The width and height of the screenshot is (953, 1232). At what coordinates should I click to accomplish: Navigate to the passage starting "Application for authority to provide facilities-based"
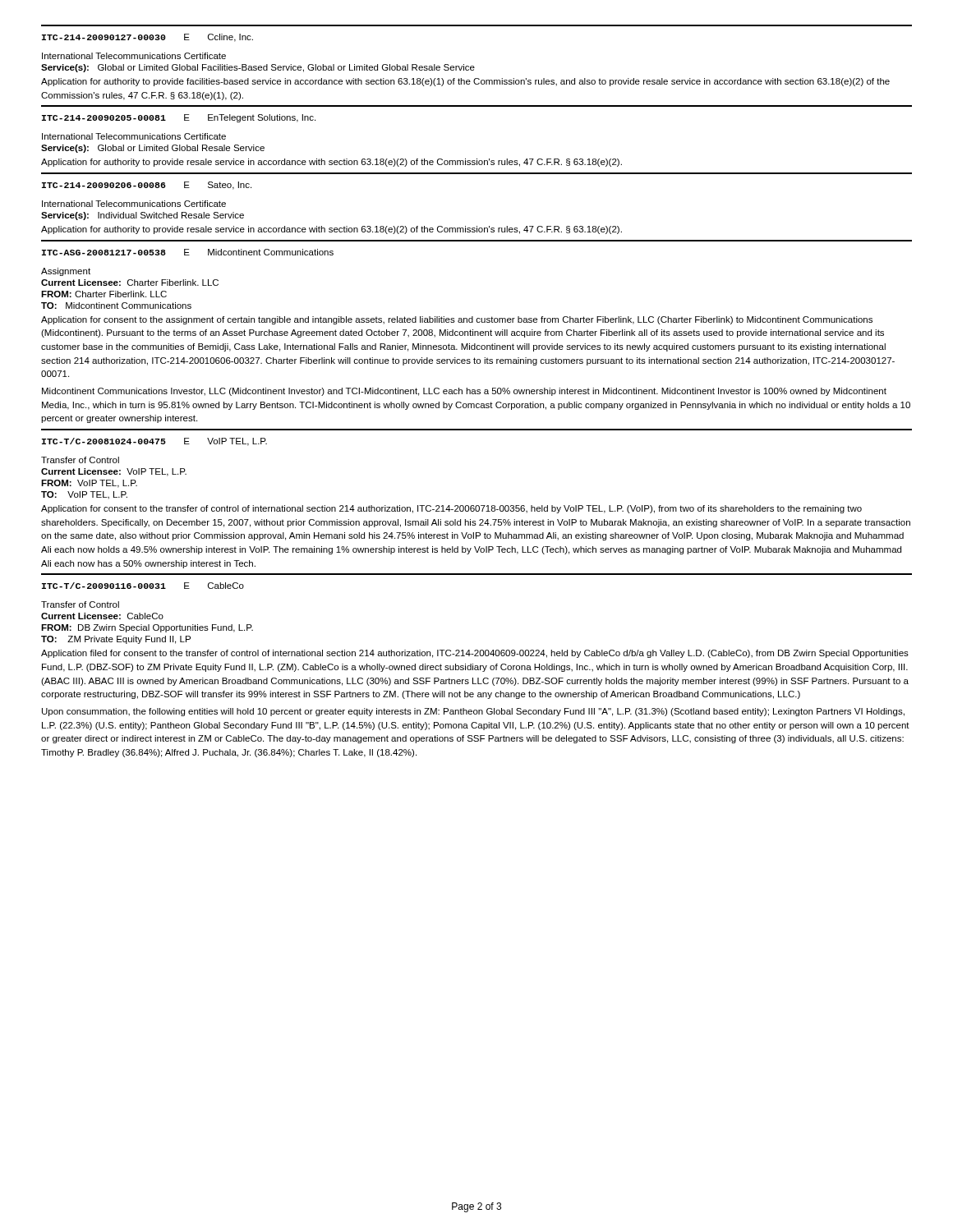465,88
